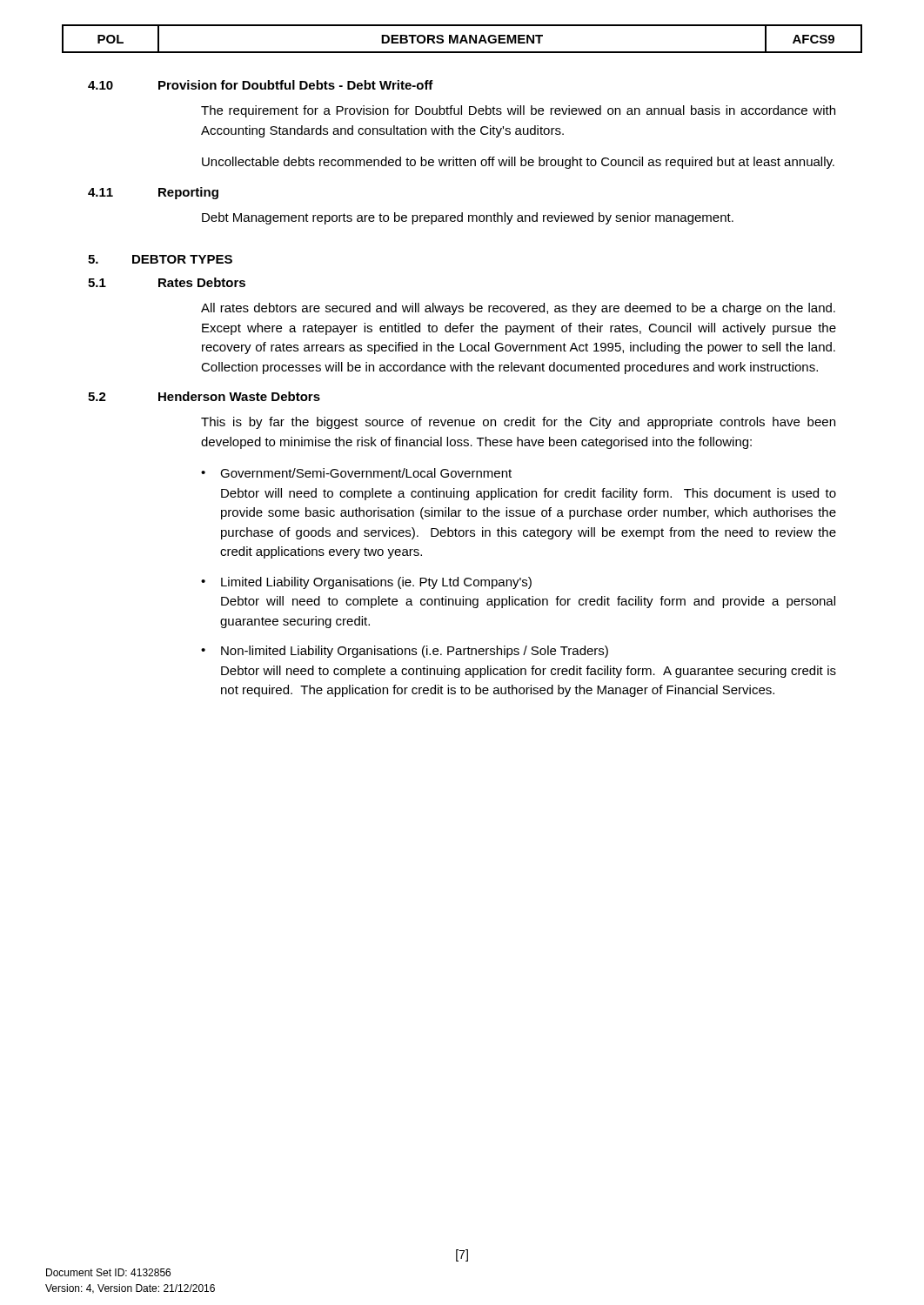Find the block starting "5.2 Henderson Waste Debtors"

(204, 396)
